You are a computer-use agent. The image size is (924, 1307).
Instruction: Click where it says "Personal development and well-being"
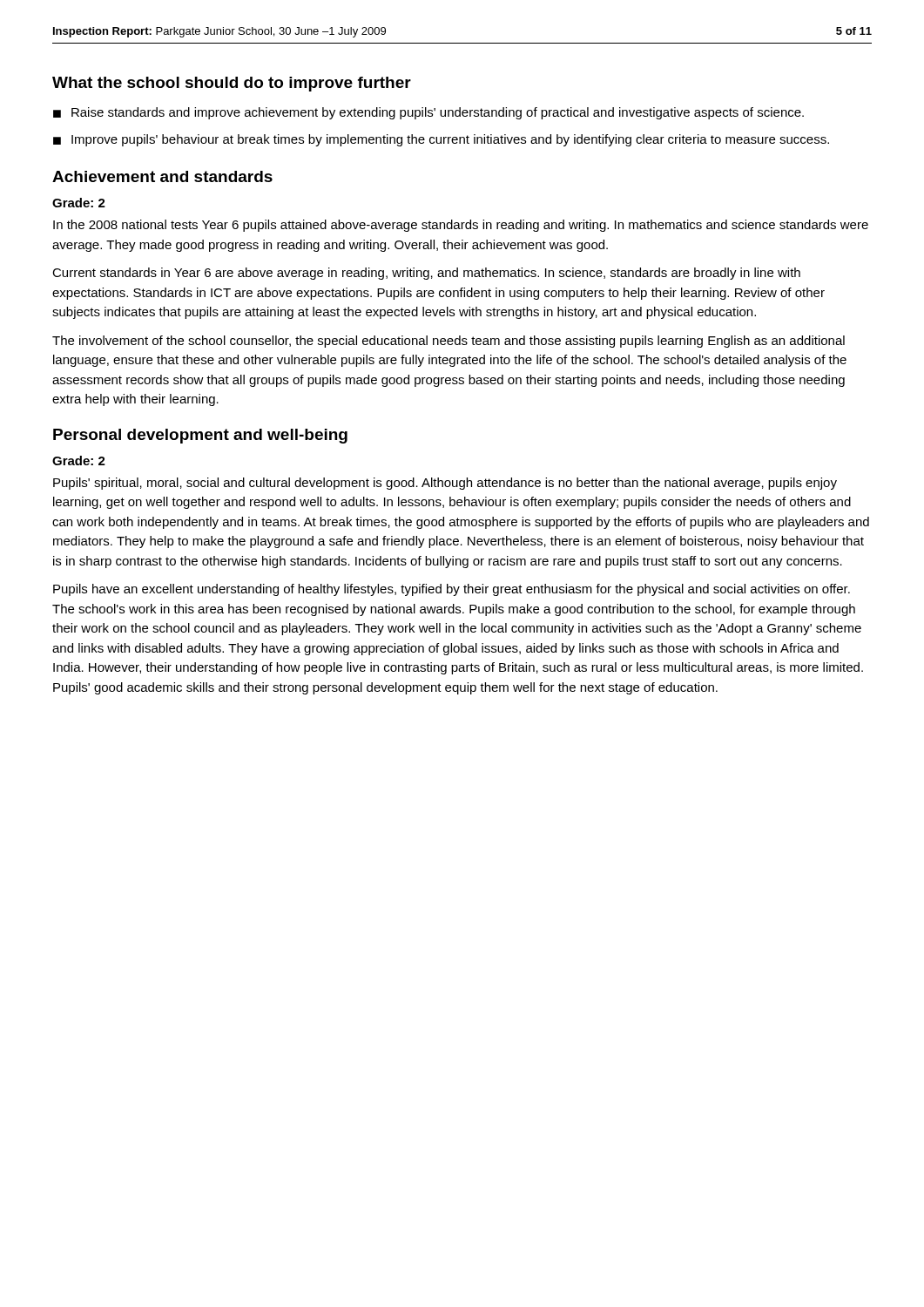[x=200, y=434]
